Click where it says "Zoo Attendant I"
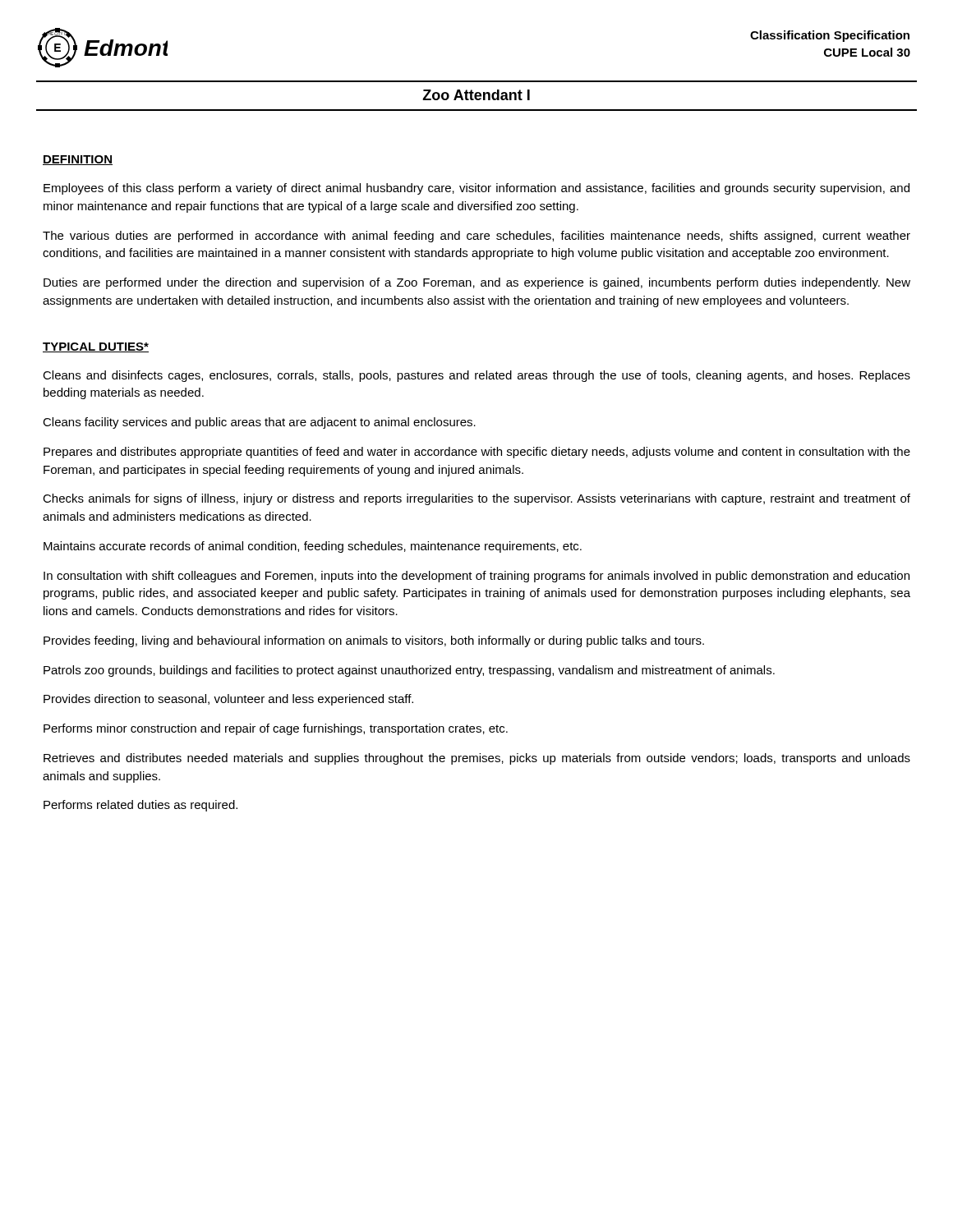The height and width of the screenshot is (1232, 953). pos(476,95)
